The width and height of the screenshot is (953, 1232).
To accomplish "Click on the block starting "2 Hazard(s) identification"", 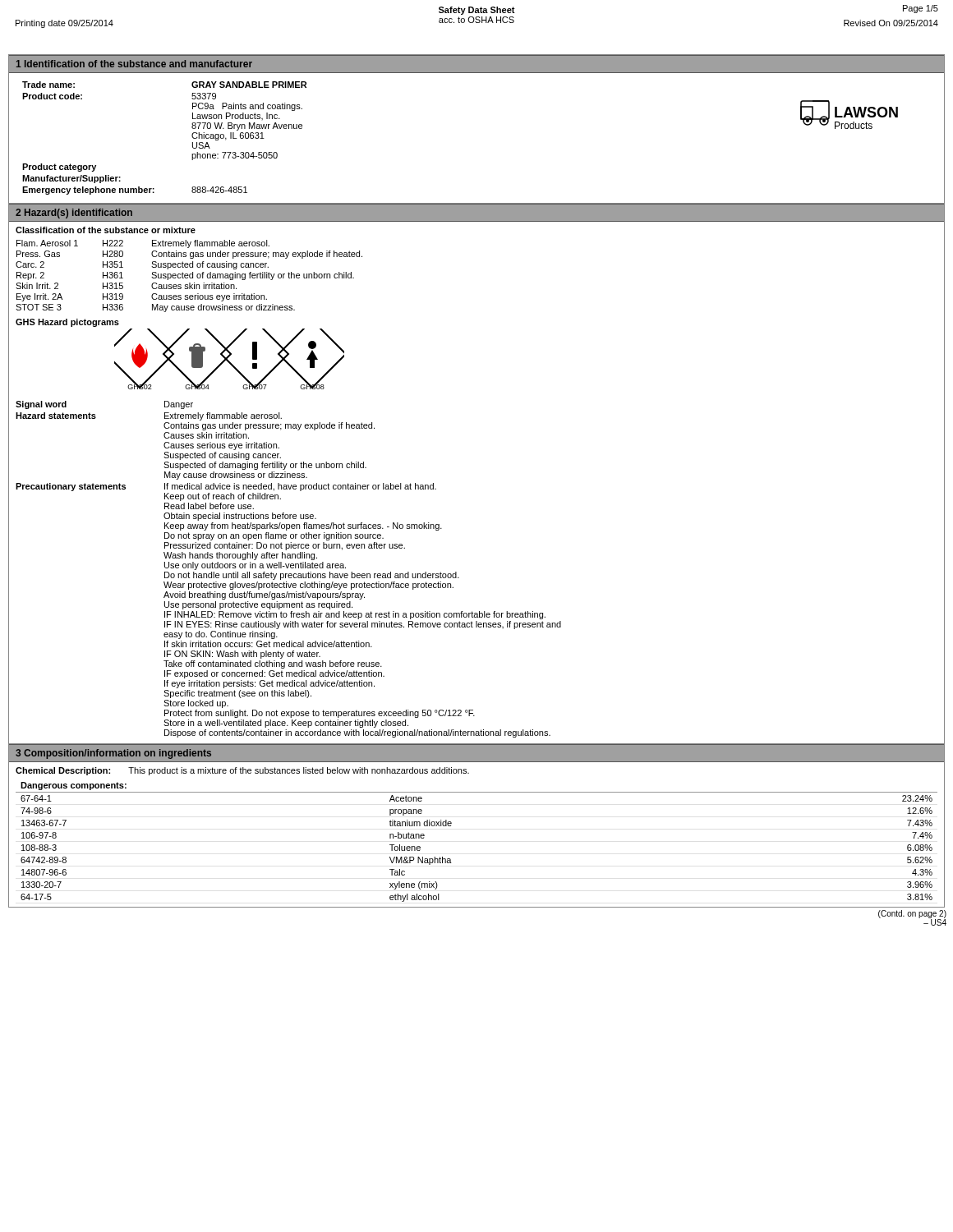I will 74,213.
